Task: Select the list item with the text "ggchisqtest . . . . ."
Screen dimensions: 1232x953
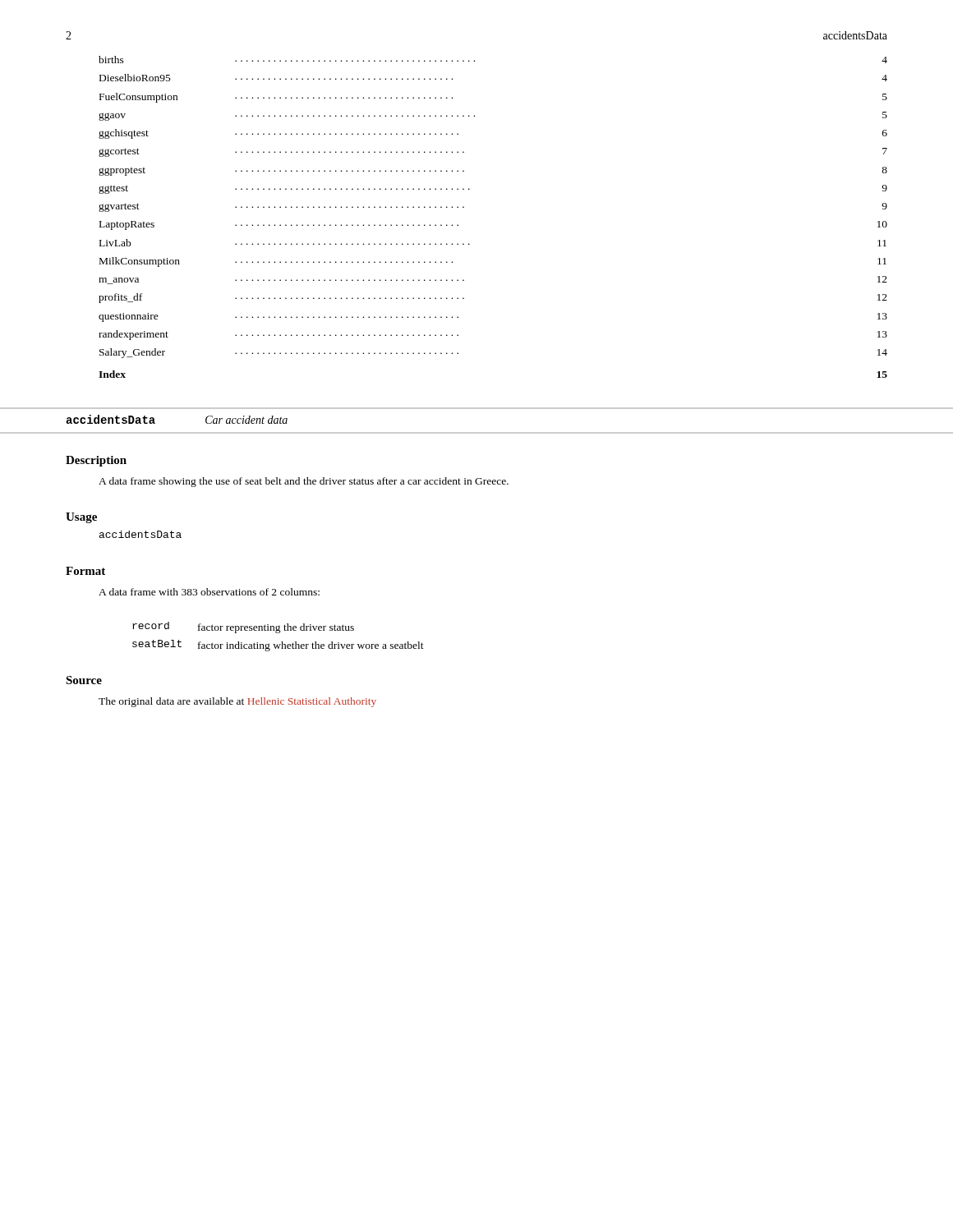Action: [x=116, y=133]
